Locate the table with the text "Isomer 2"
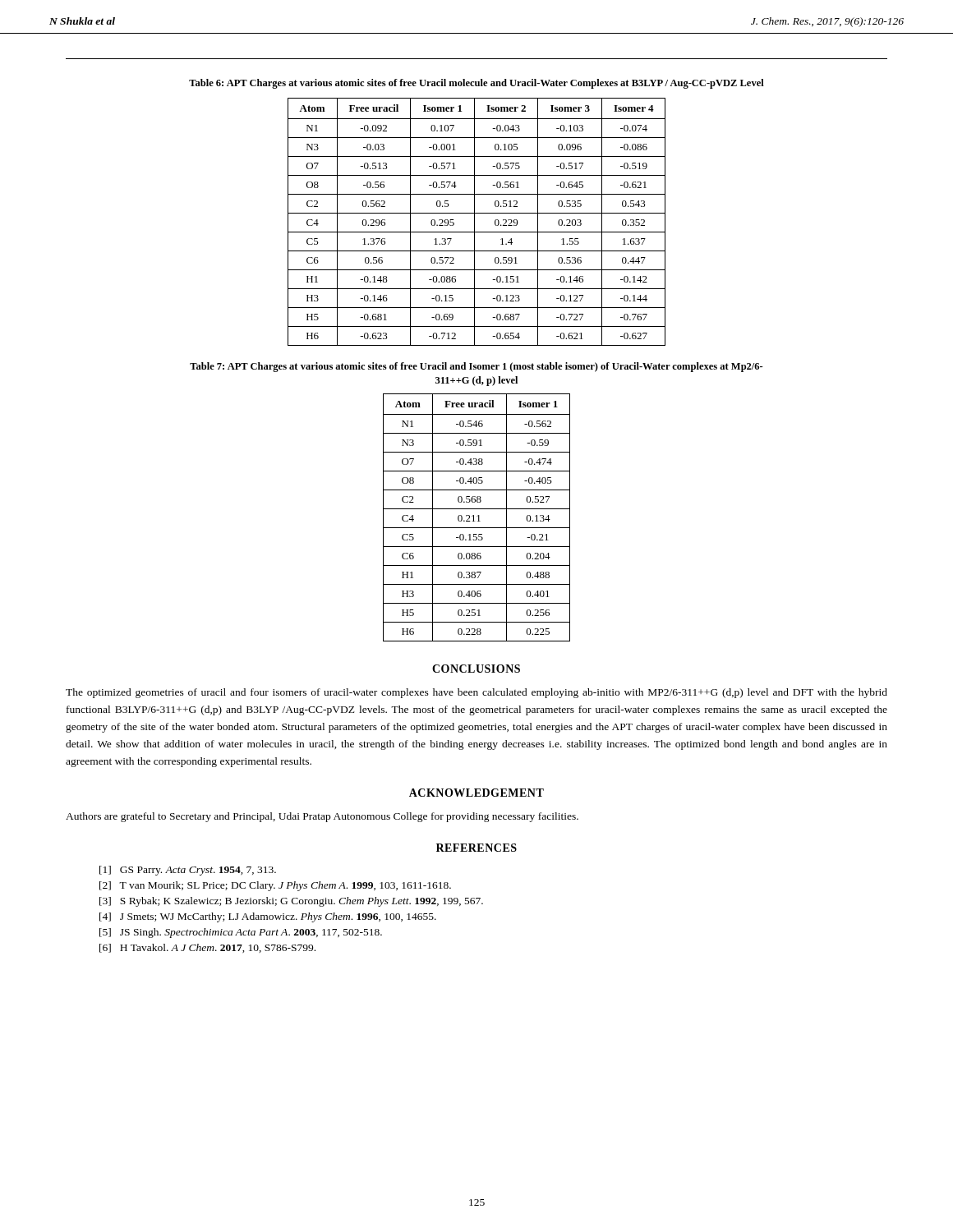Image resolution: width=953 pixels, height=1232 pixels. (476, 222)
